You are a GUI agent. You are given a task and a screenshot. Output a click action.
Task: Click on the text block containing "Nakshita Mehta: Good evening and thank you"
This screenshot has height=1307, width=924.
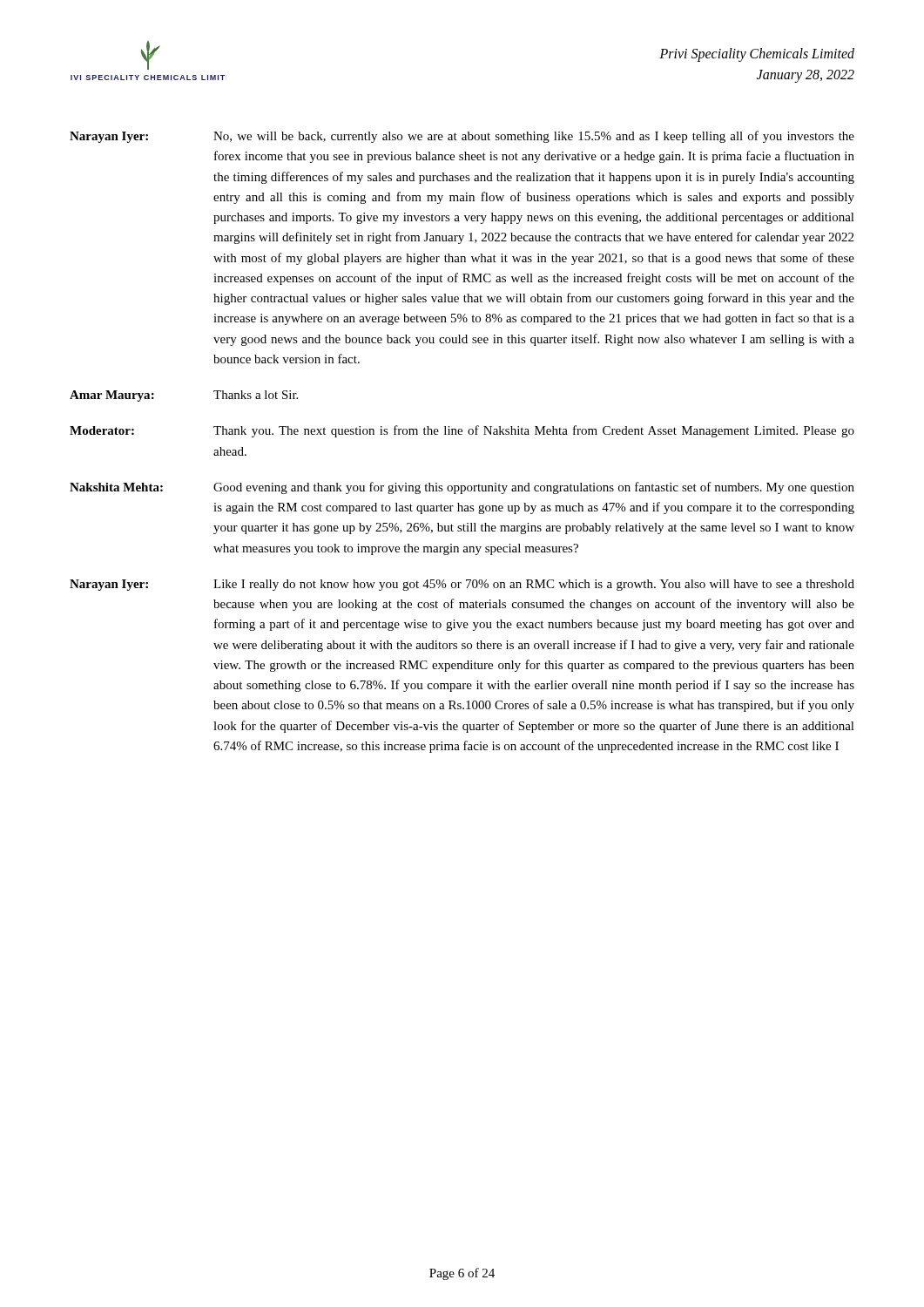click(462, 518)
